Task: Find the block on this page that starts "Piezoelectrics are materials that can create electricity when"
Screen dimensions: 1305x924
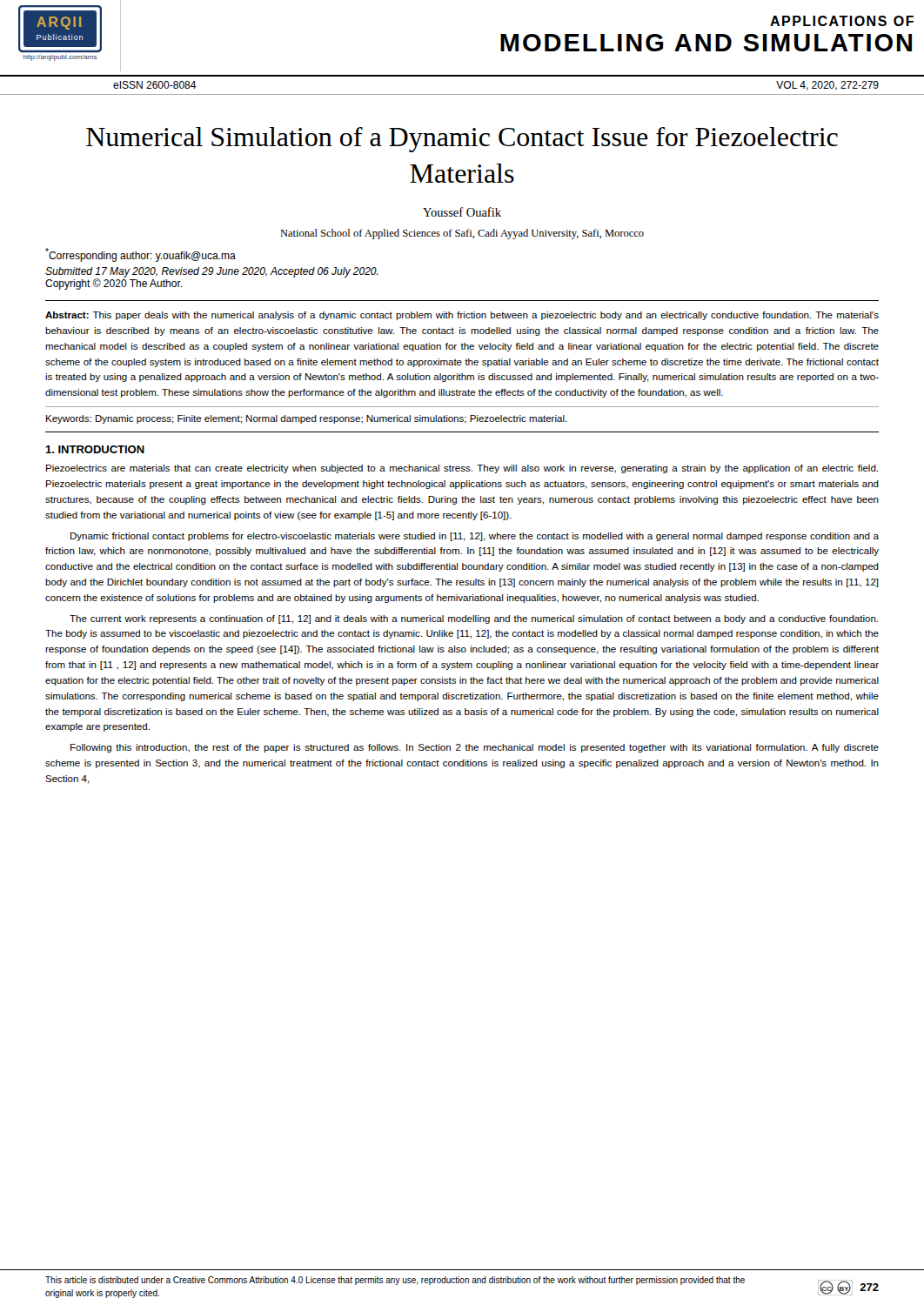Action: 462,492
